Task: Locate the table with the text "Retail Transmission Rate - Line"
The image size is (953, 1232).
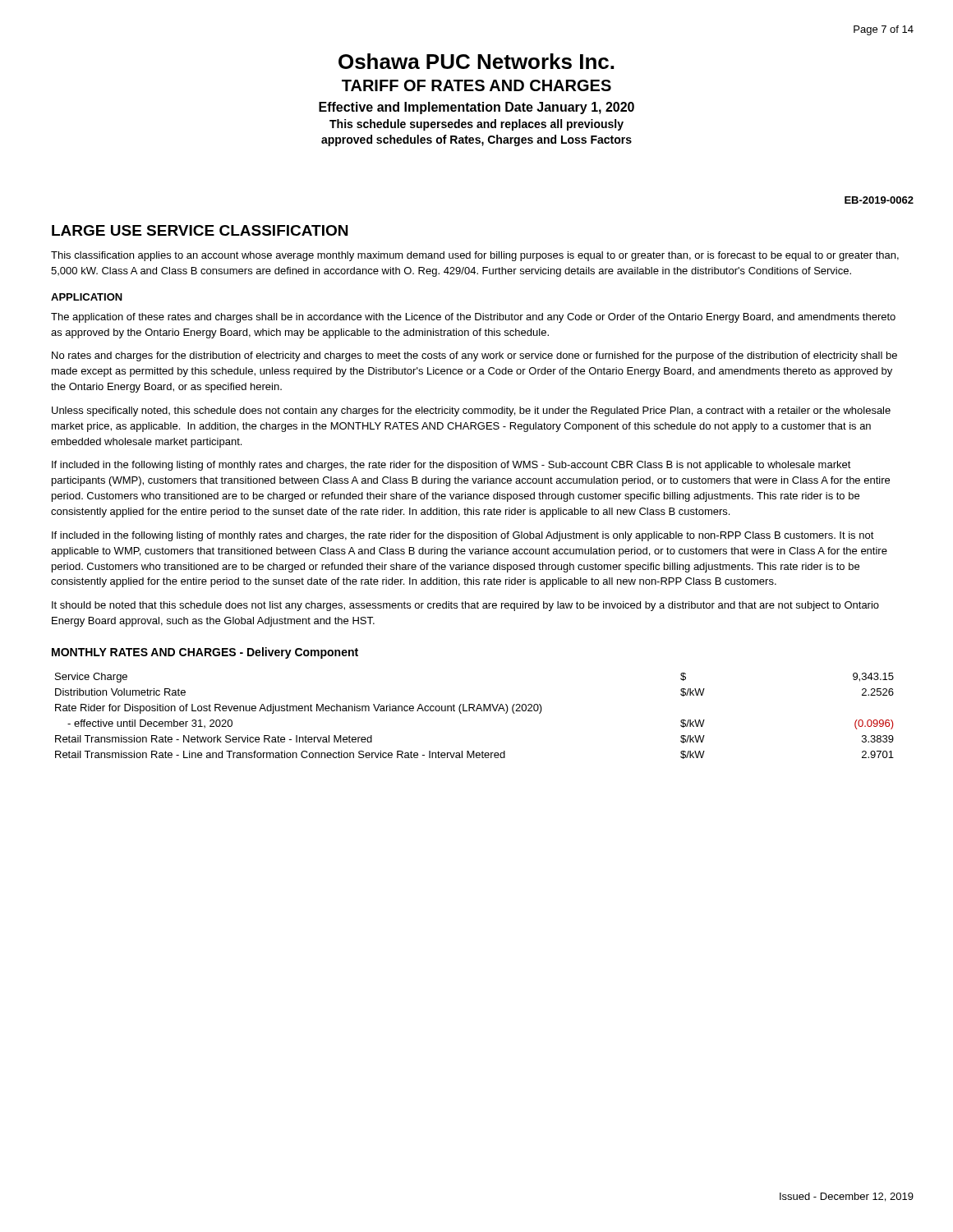Action: (x=476, y=715)
